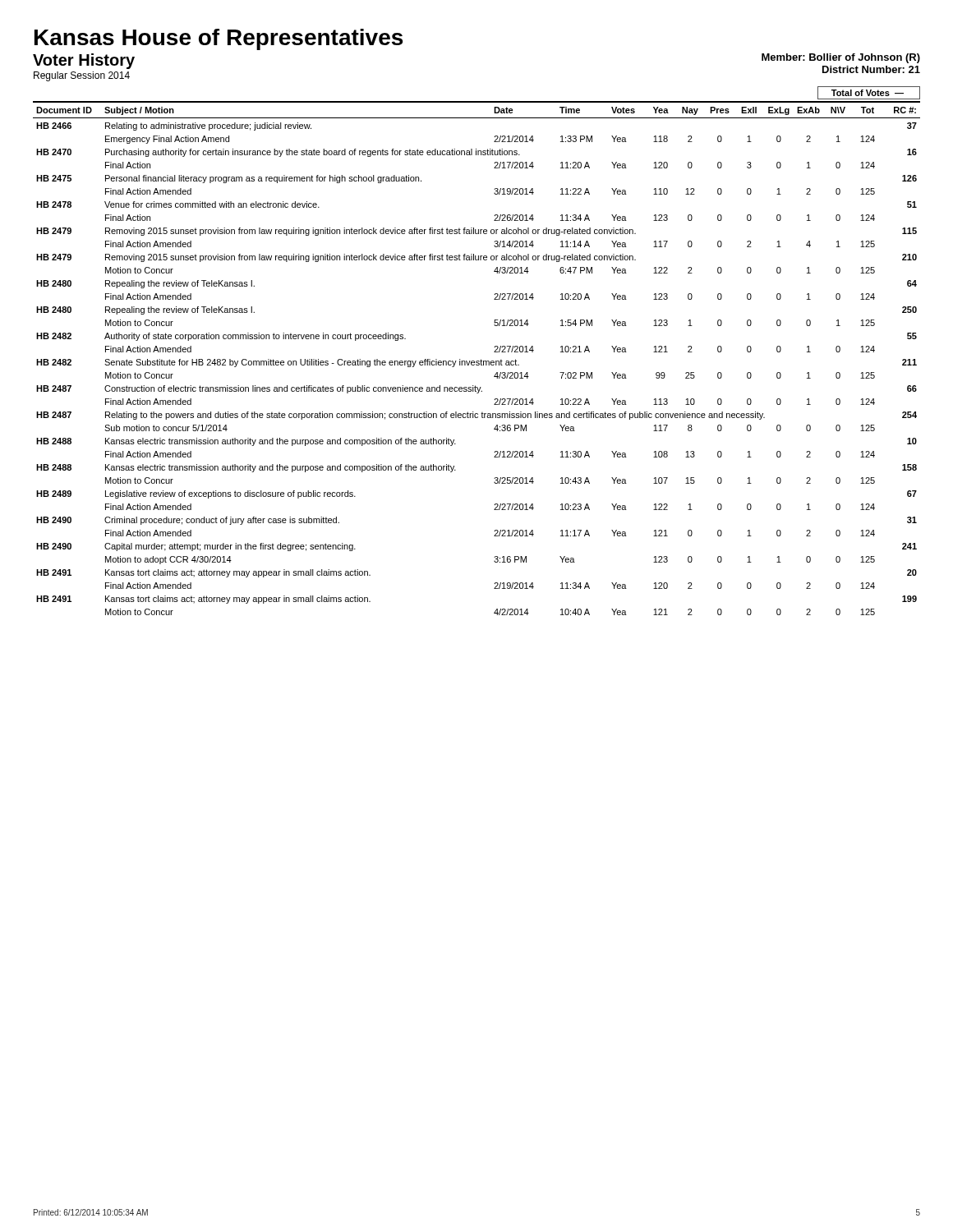
Task: Locate the passage starting "Kansas House of"
Action: point(218,37)
